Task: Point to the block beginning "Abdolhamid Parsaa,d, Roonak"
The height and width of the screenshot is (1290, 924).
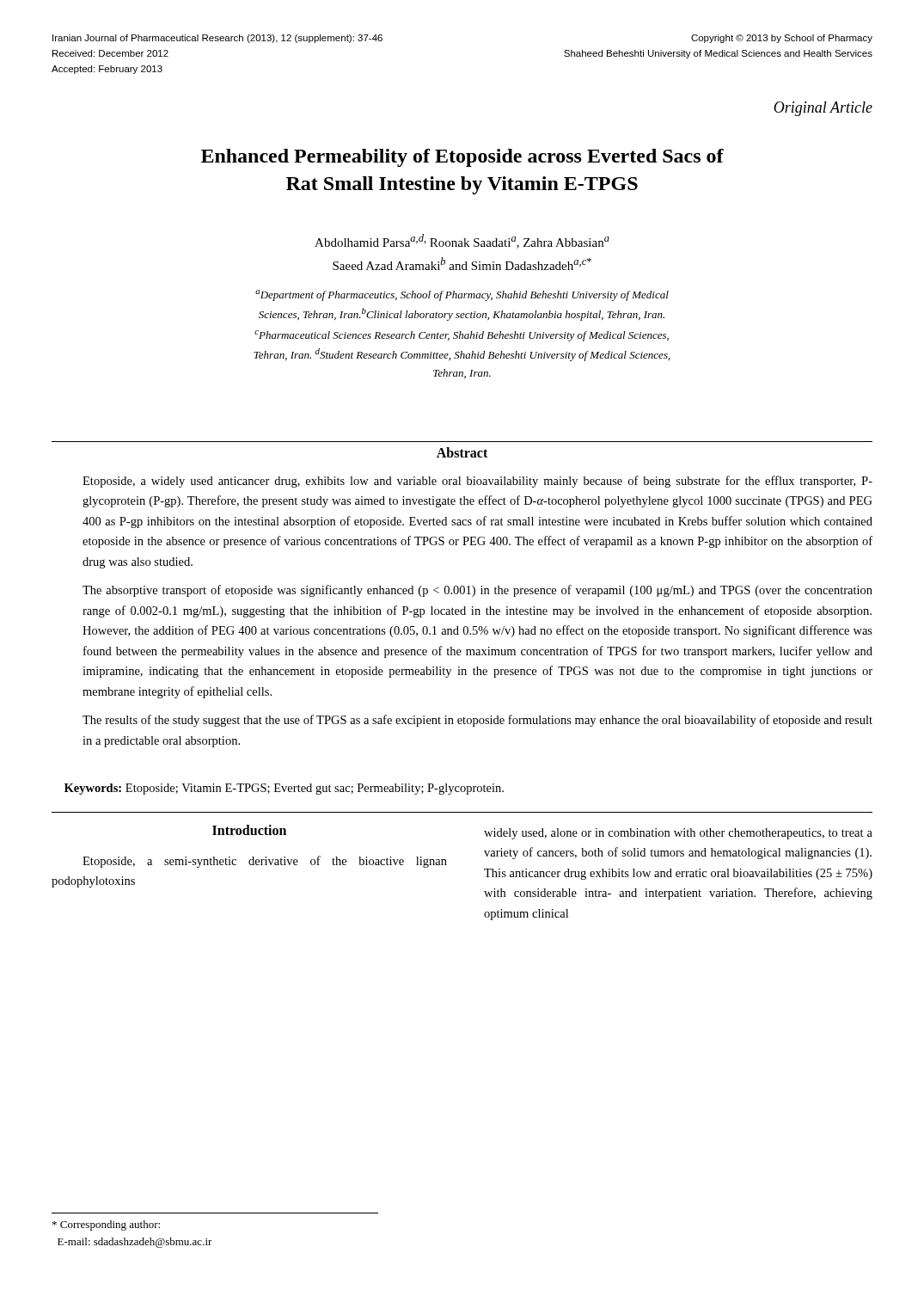Action: coord(462,252)
